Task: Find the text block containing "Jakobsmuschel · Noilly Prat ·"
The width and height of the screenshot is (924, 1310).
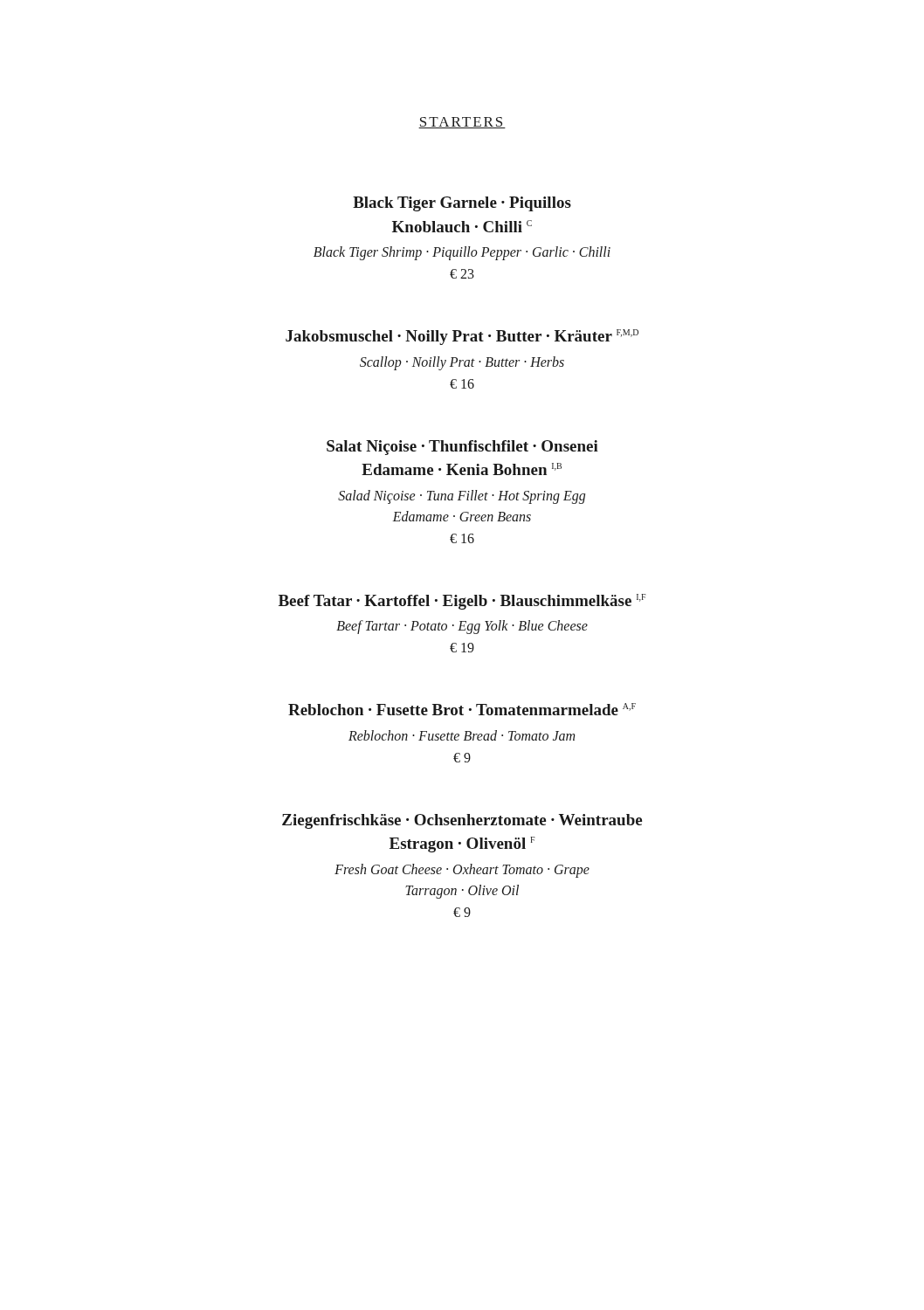Action: [462, 358]
